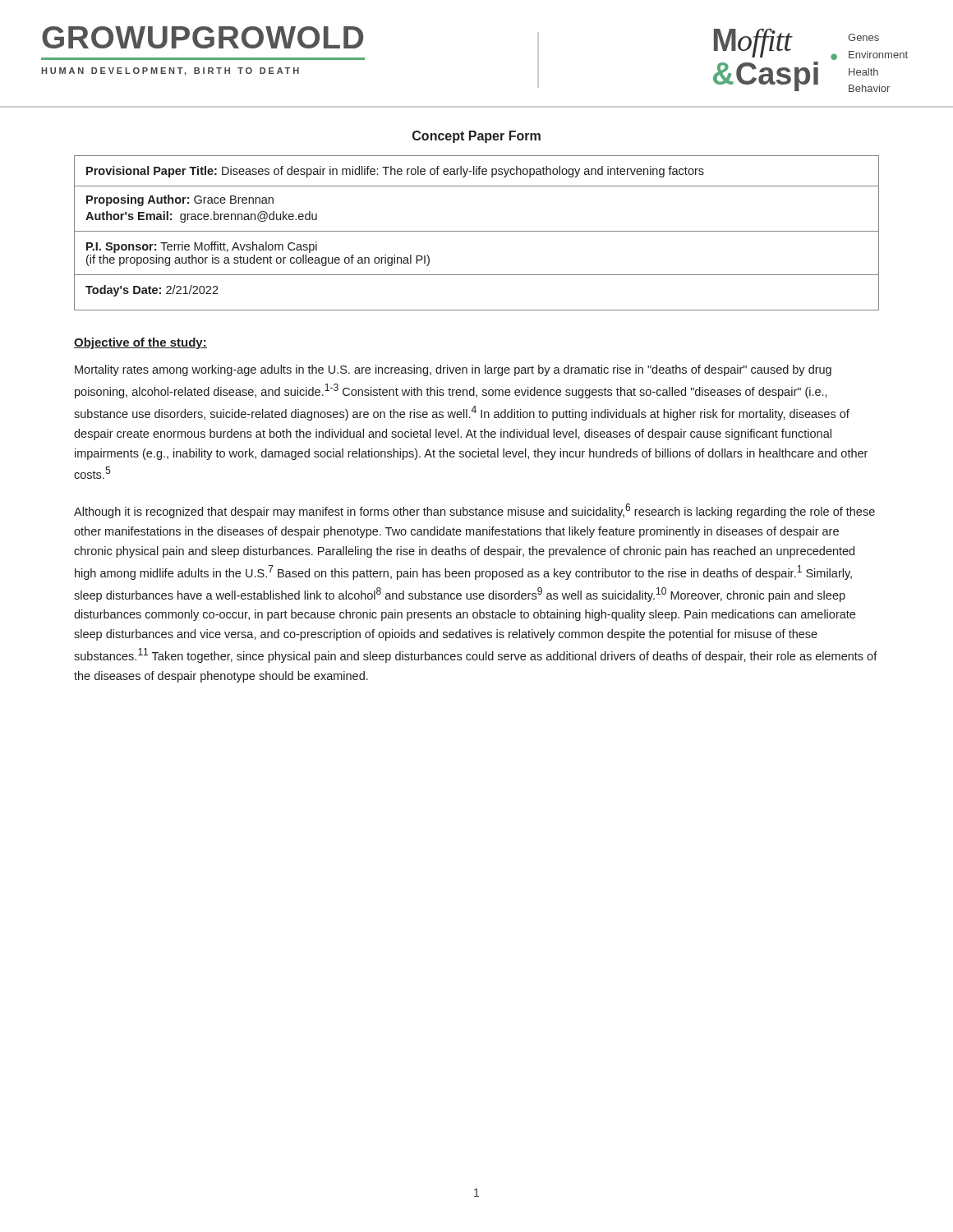953x1232 pixels.
Task: Locate the title with the text "Concept Paper Form"
Action: tap(476, 136)
